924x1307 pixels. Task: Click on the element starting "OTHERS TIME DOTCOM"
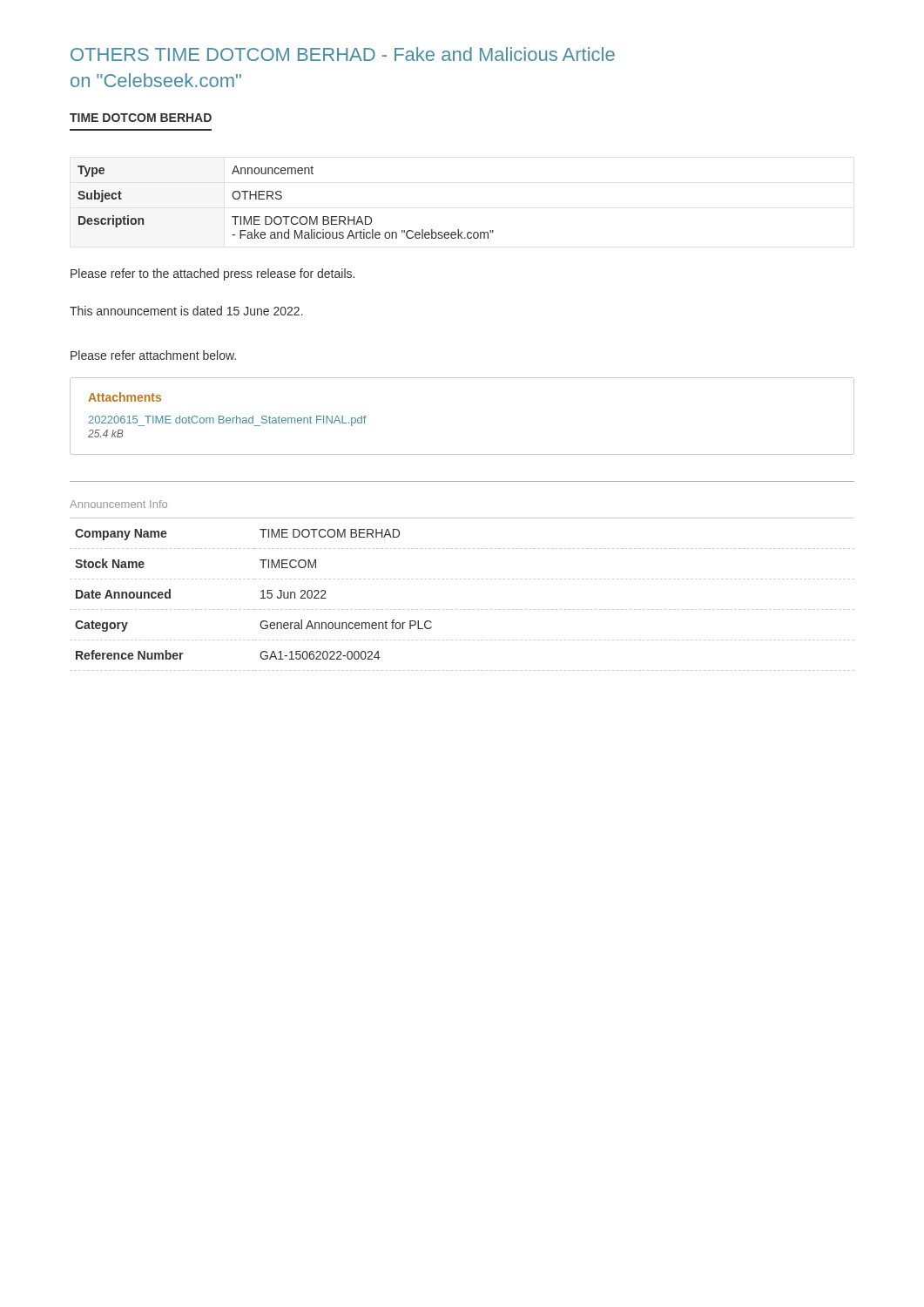click(x=343, y=68)
